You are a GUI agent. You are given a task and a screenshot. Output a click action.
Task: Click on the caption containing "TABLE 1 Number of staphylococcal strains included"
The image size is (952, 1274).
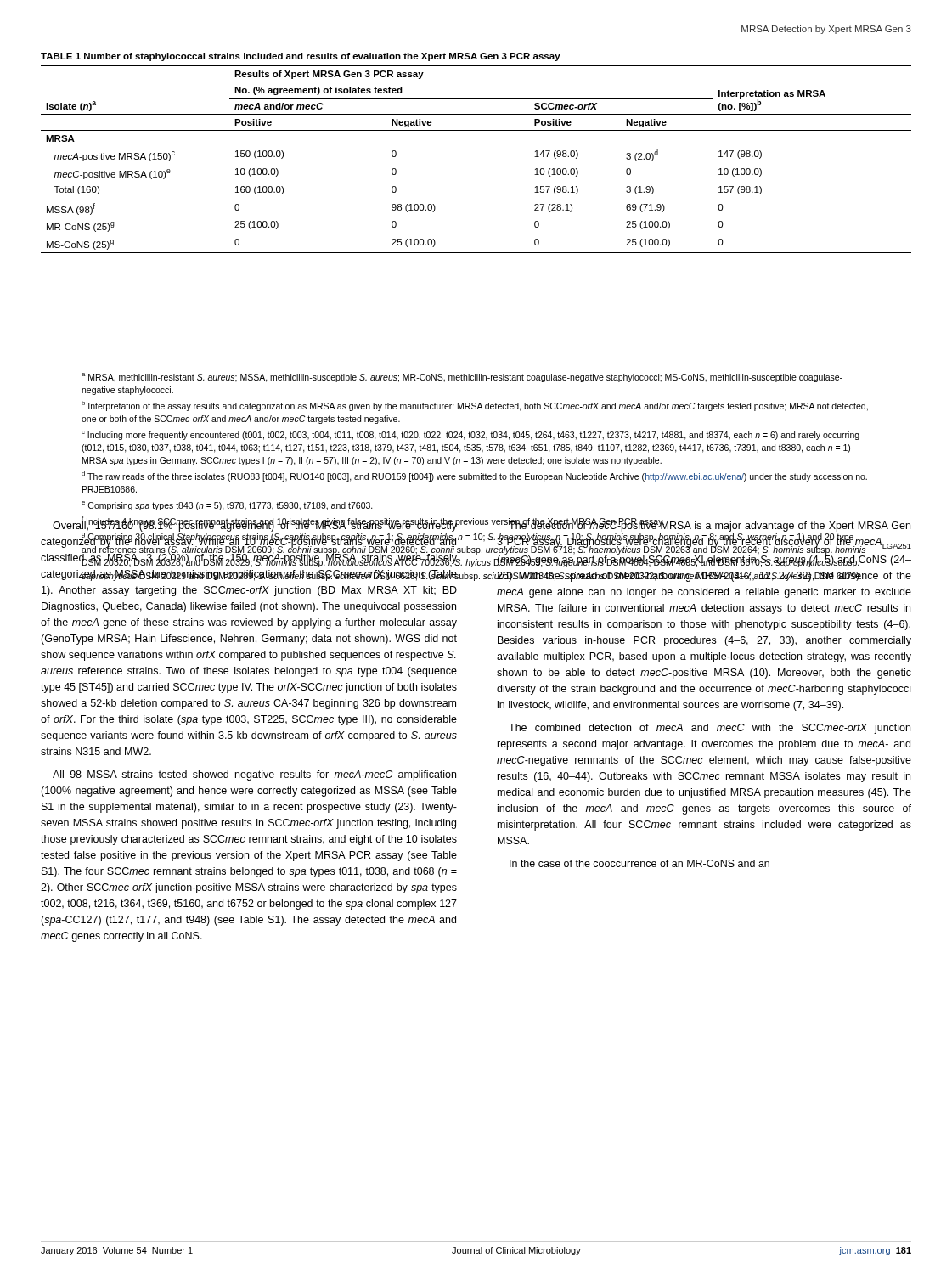coord(300,56)
